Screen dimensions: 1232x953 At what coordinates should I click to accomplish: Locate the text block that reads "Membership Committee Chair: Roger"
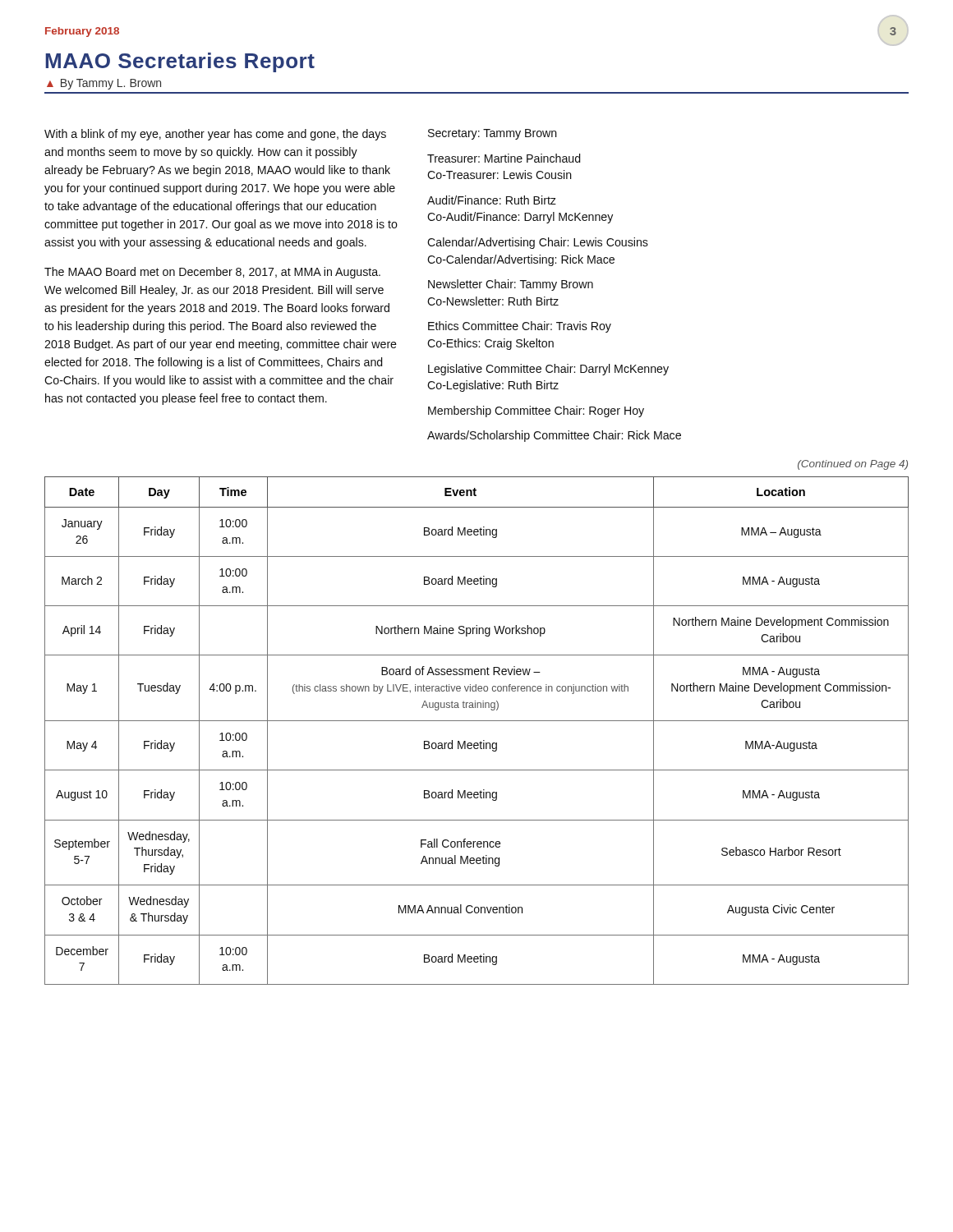pos(536,410)
